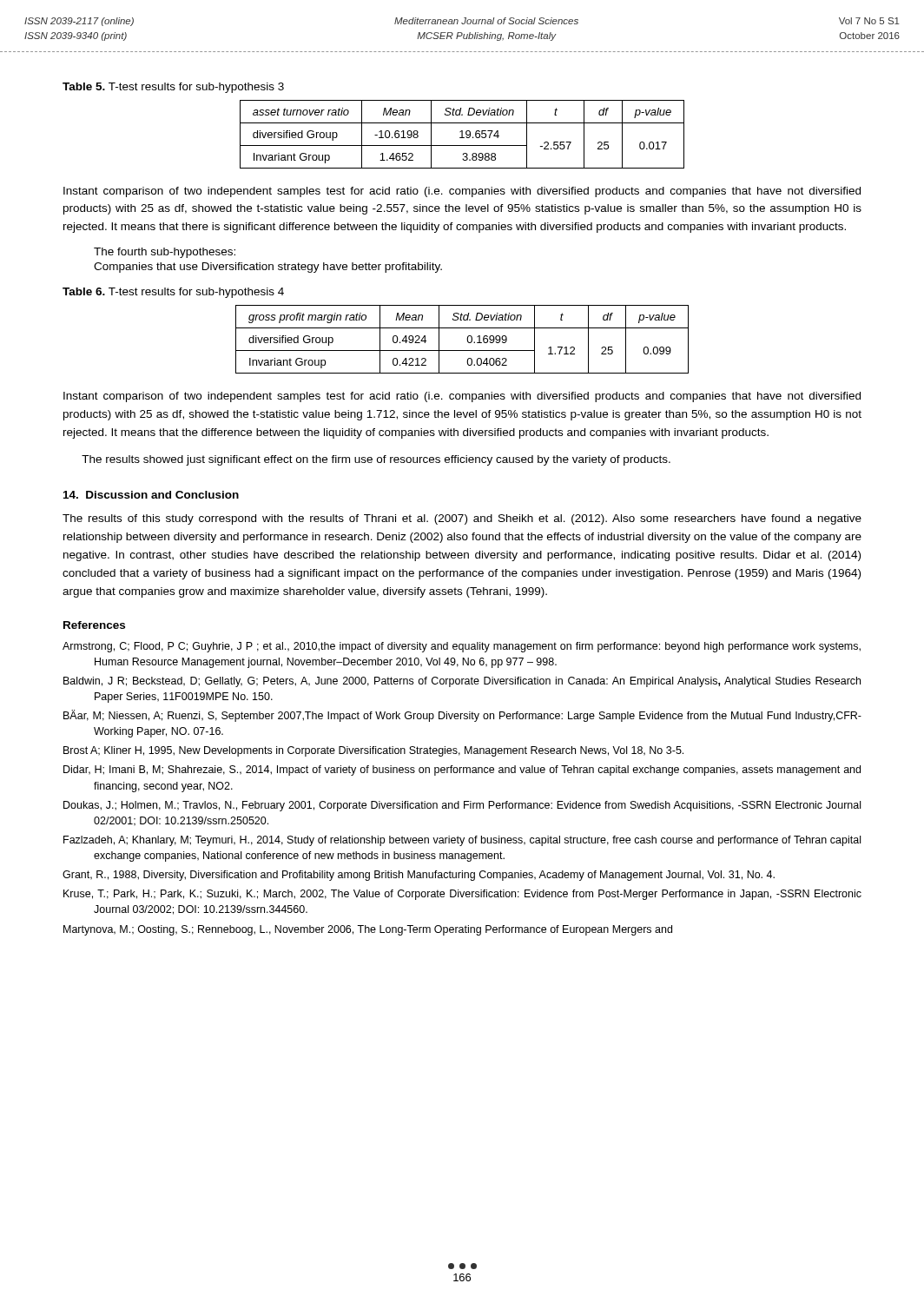
Task: Where is the passage that starts "The results of this study correspond with"?
Action: click(x=462, y=554)
